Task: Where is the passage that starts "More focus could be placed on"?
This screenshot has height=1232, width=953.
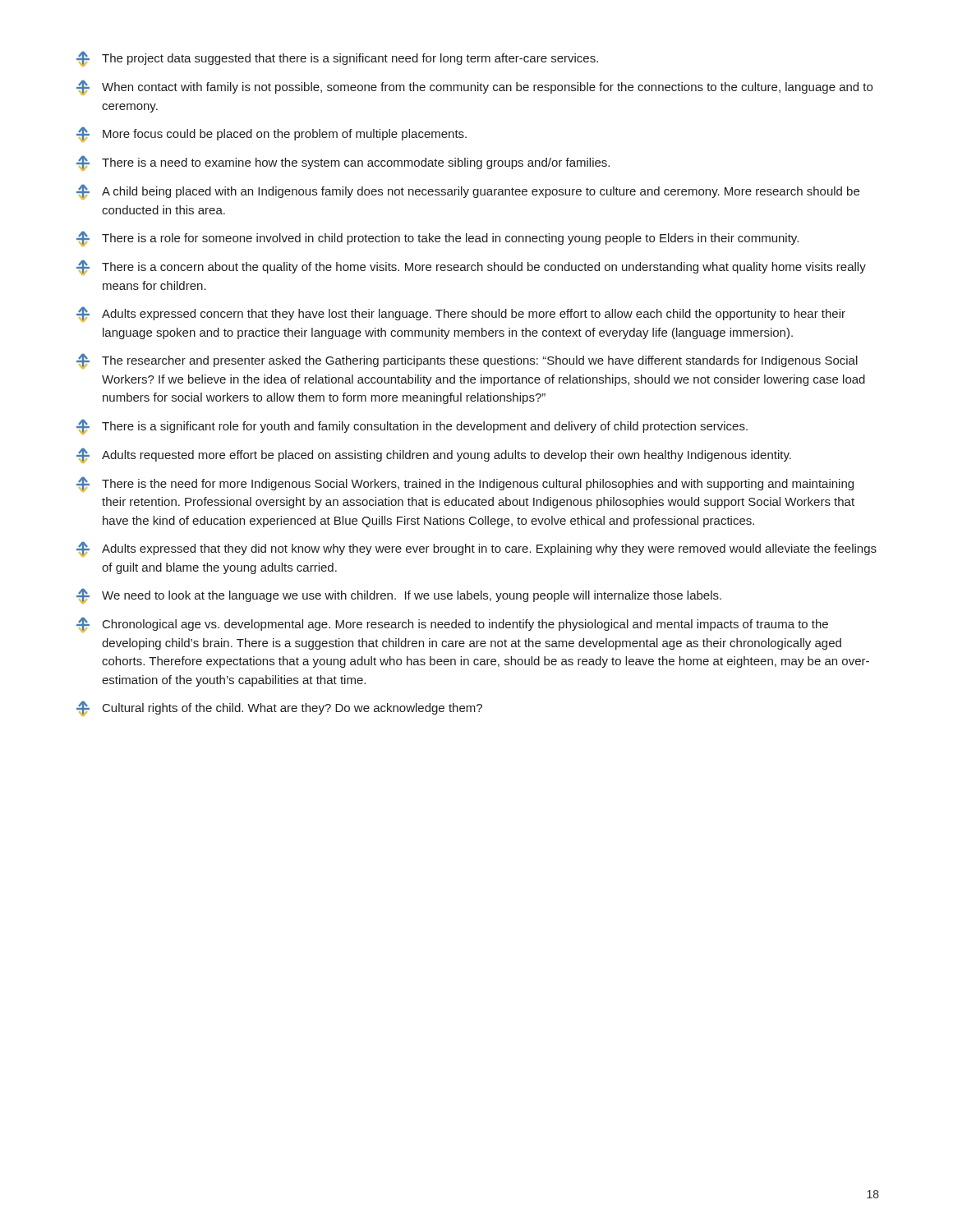Action: [x=476, y=134]
